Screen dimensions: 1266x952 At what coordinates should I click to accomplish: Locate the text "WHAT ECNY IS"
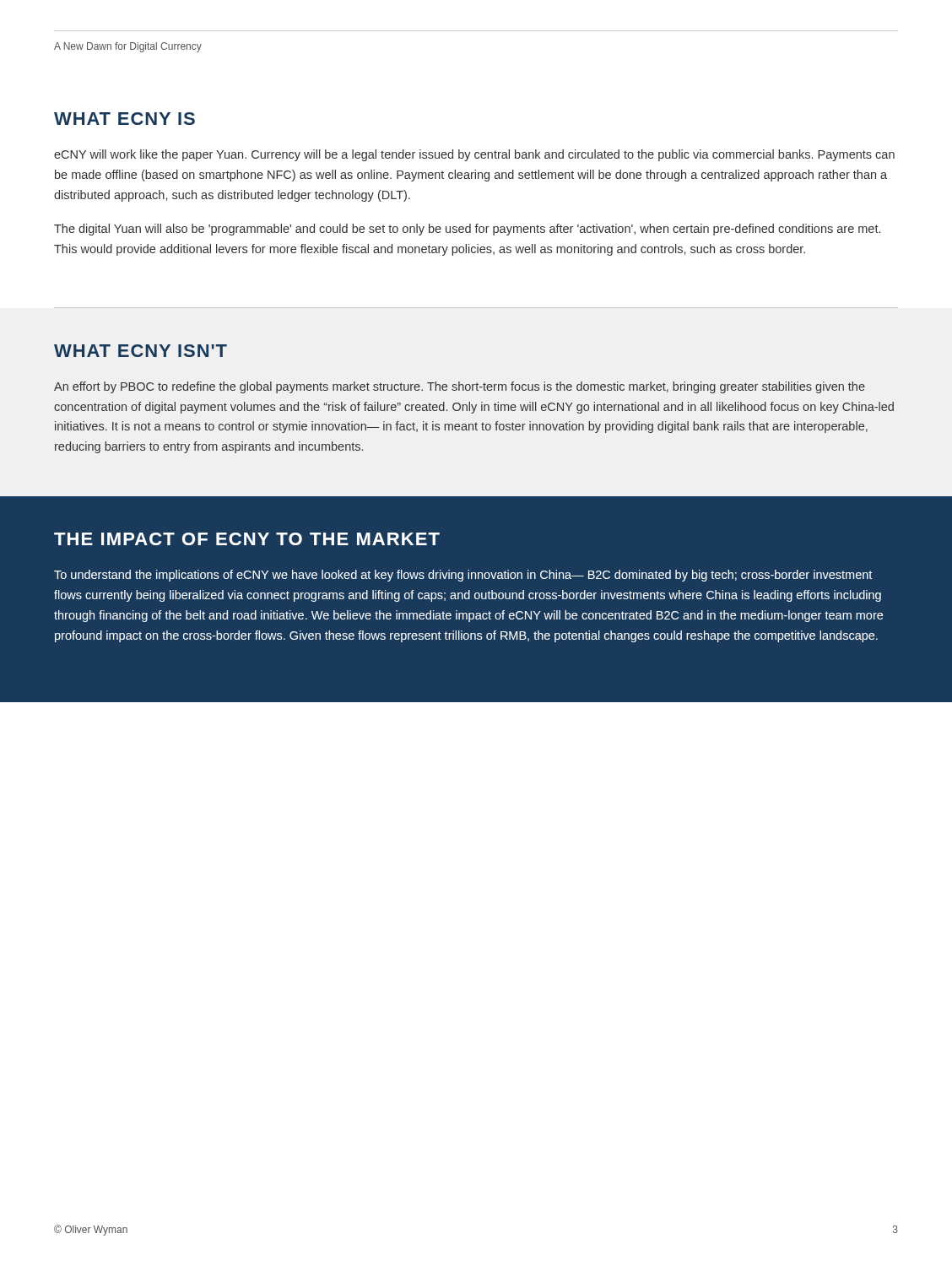coord(124,119)
